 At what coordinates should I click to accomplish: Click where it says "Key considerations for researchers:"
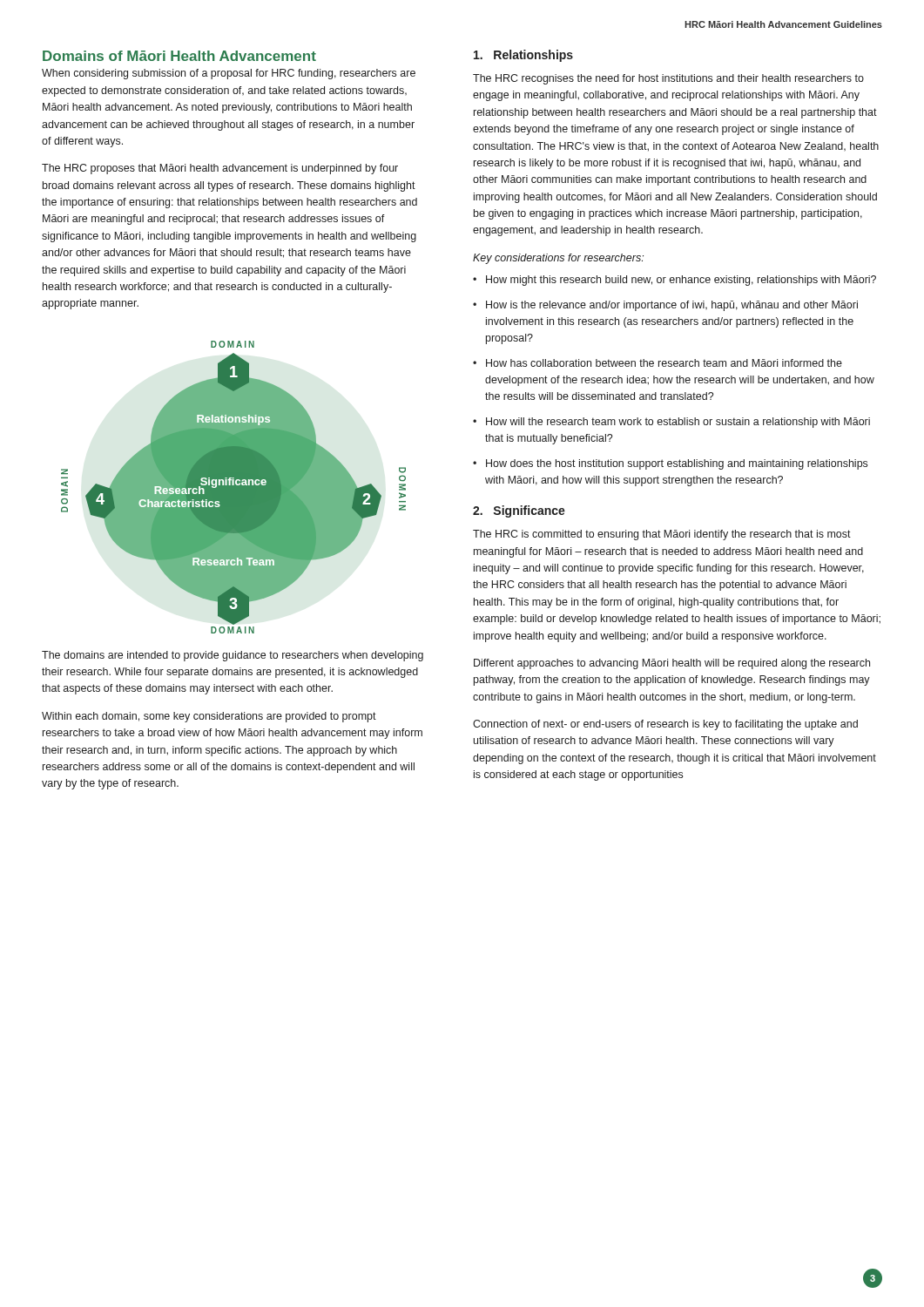tap(559, 258)
